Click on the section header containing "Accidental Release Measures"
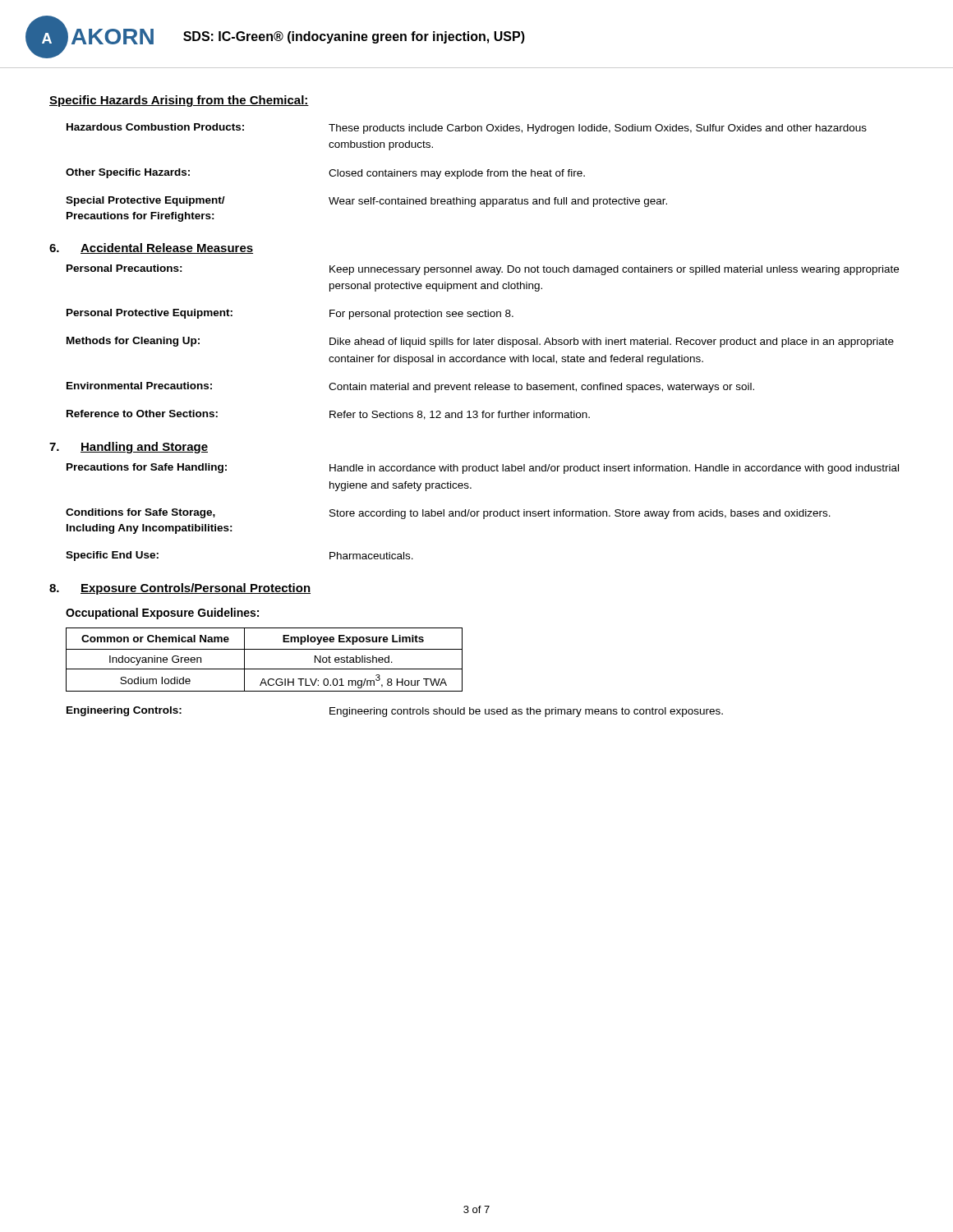Viewport: 953px width, 1232px height. pos(167,247)
